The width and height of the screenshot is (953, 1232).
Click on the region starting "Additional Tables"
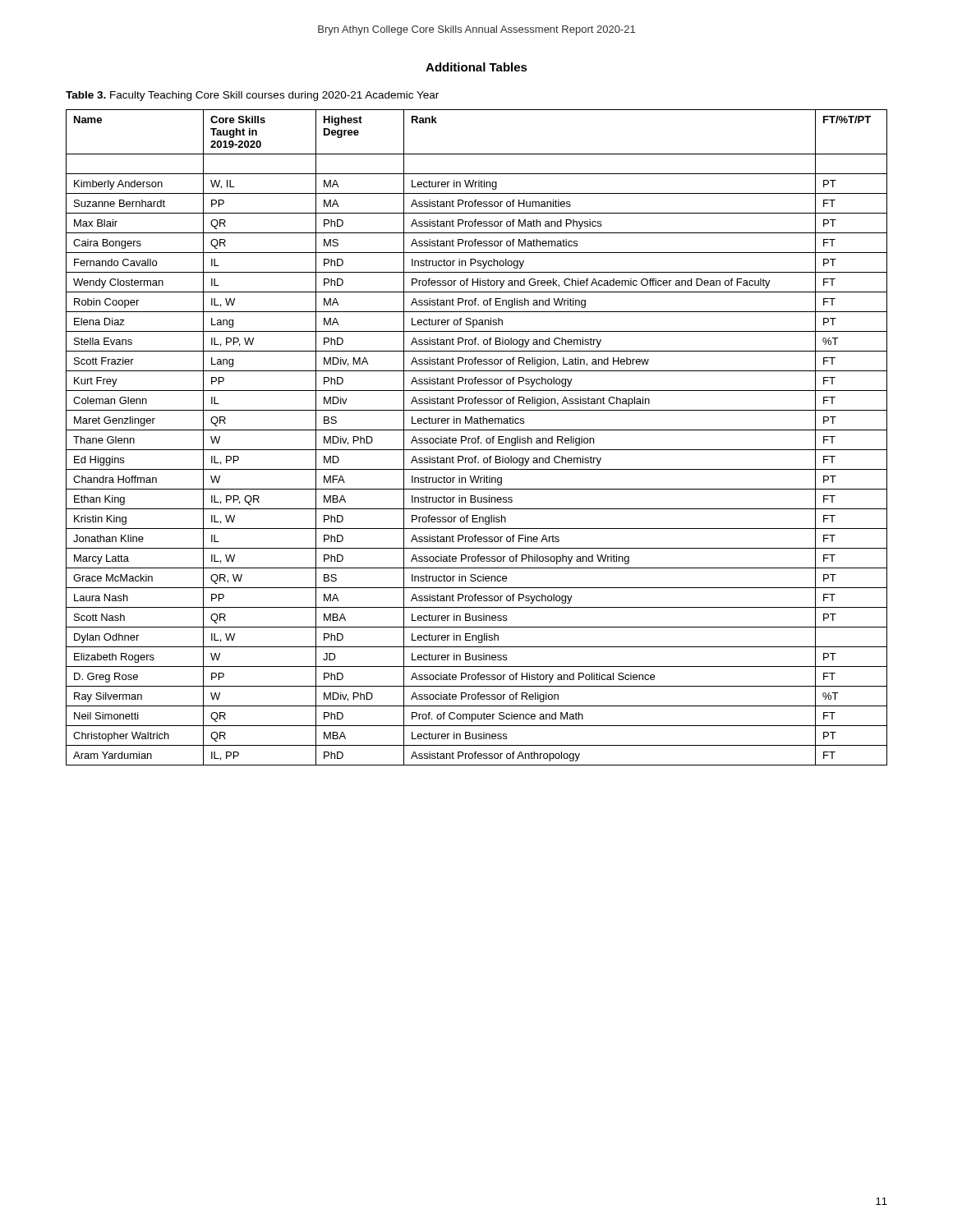(476, 67)
